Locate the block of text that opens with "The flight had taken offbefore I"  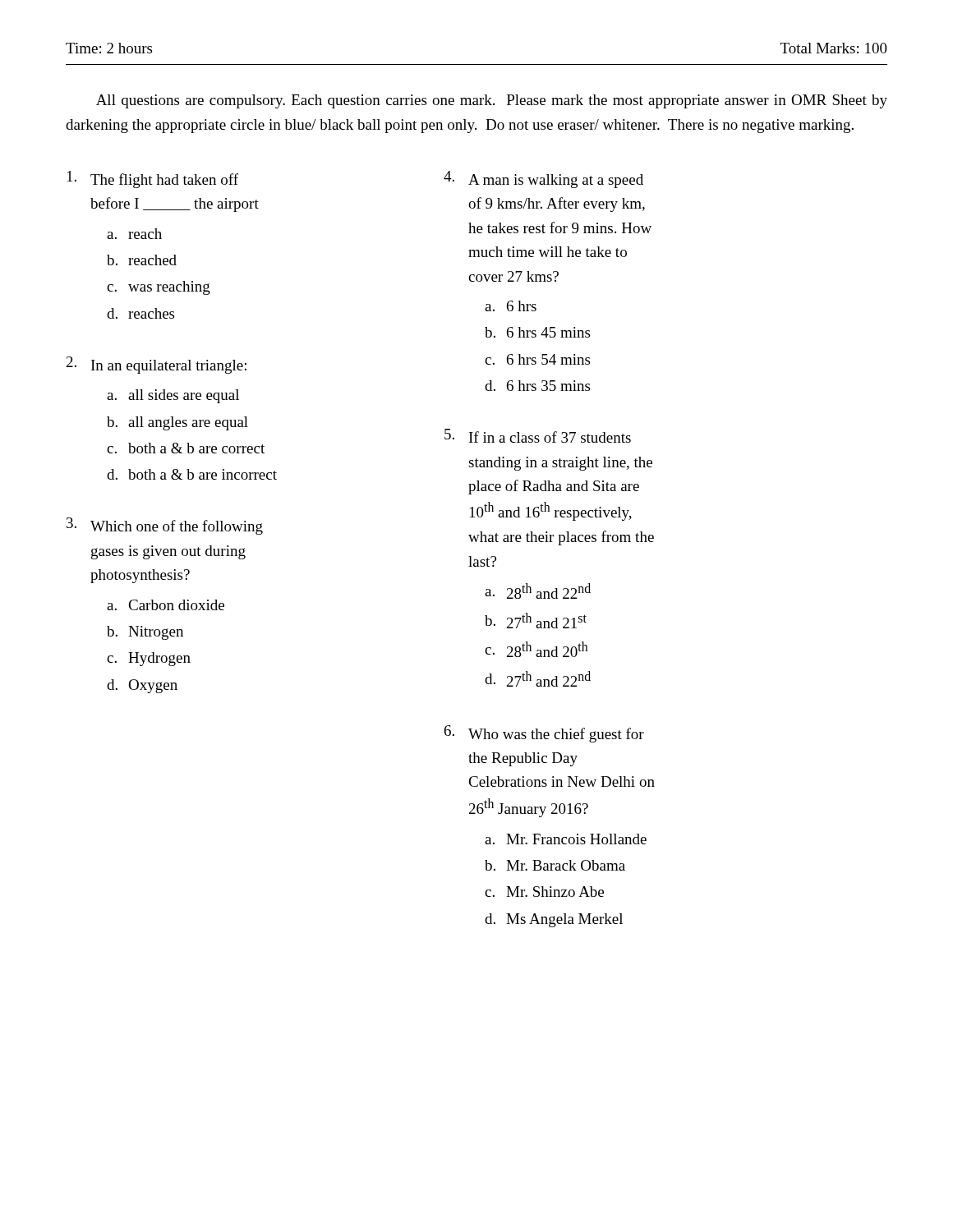click(x=153, y=179)
